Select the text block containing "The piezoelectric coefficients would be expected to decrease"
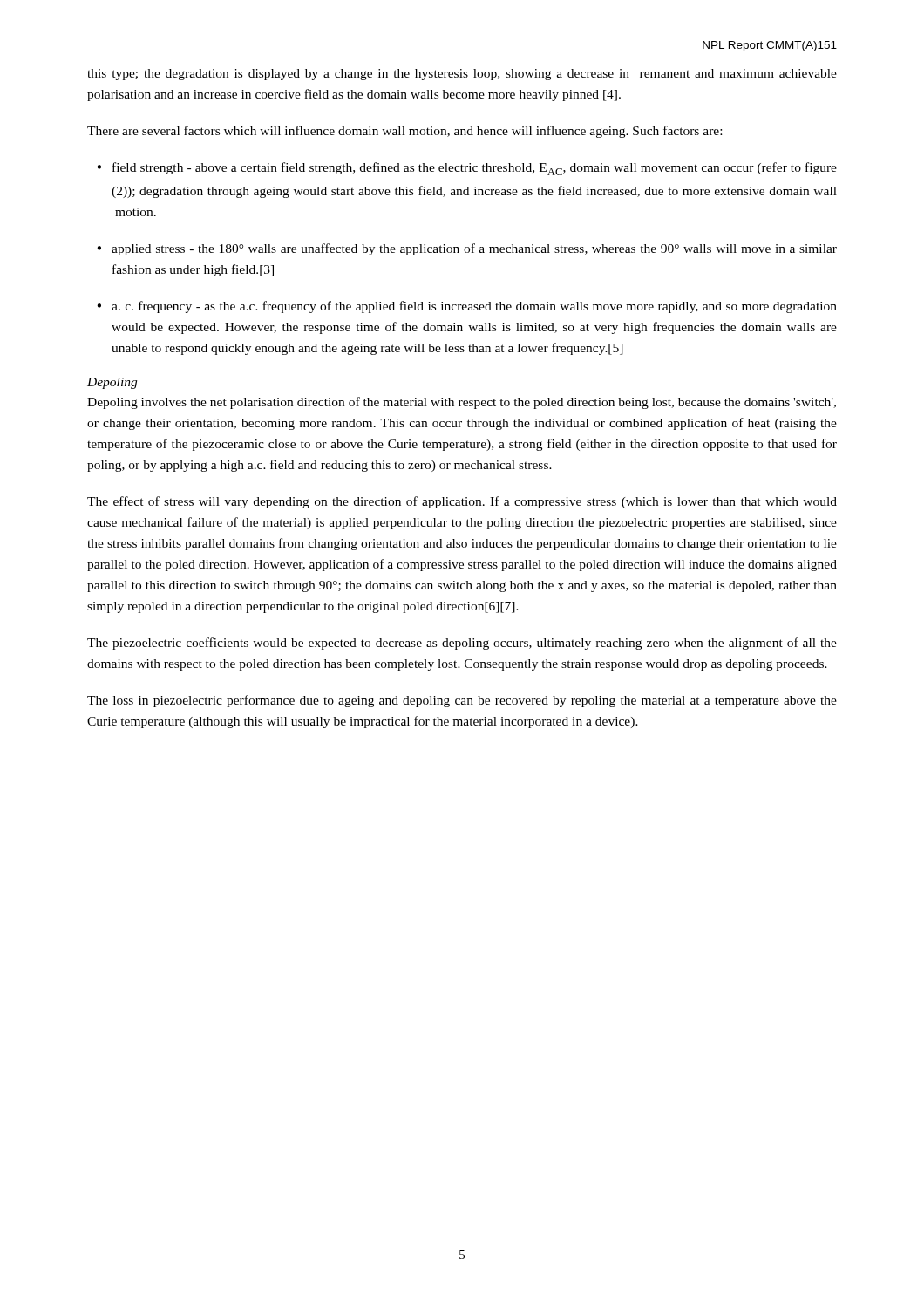This screenshot has height=1308, width=924. coord(462,653)
